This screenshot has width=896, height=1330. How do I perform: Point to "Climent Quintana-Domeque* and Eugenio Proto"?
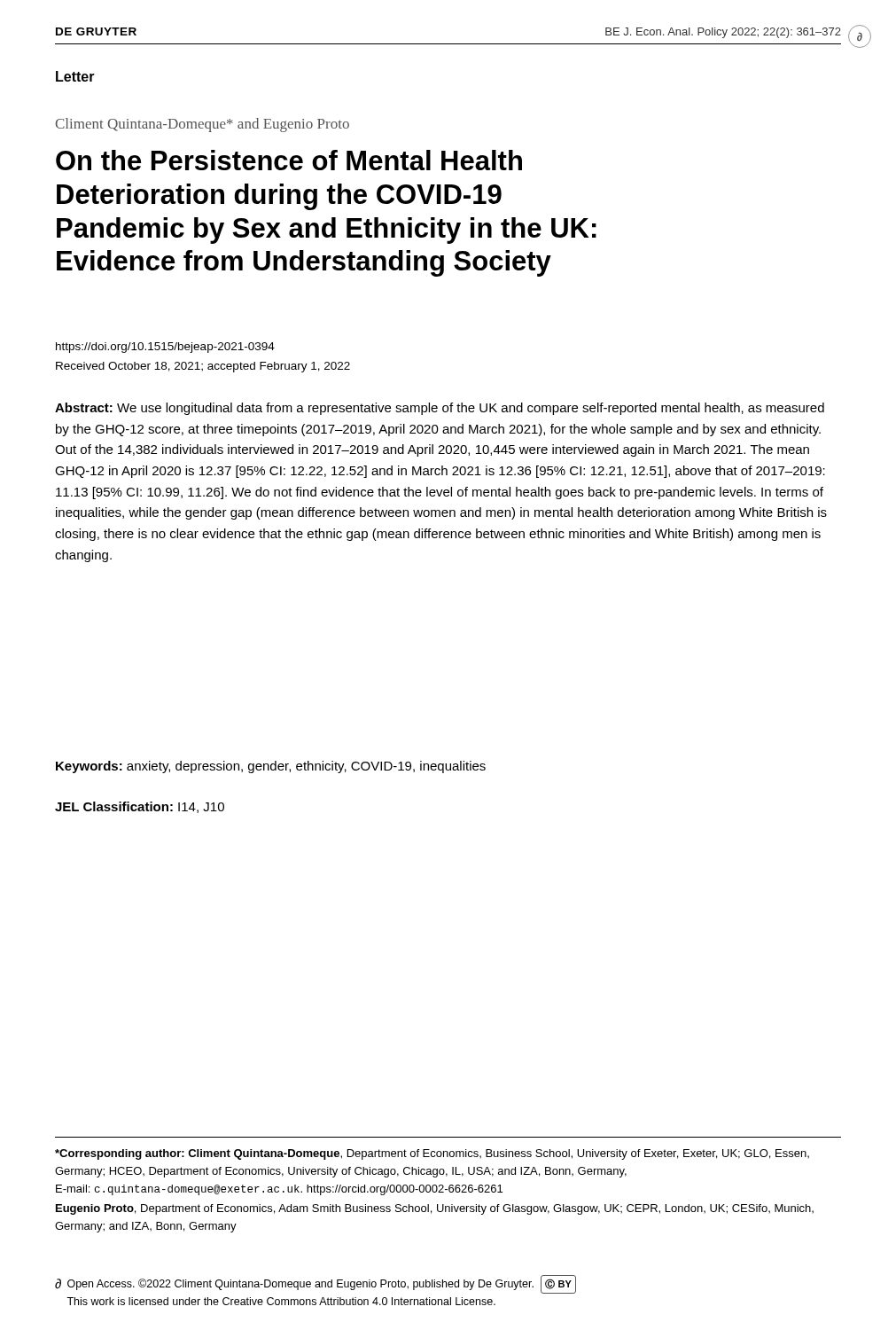202,124
